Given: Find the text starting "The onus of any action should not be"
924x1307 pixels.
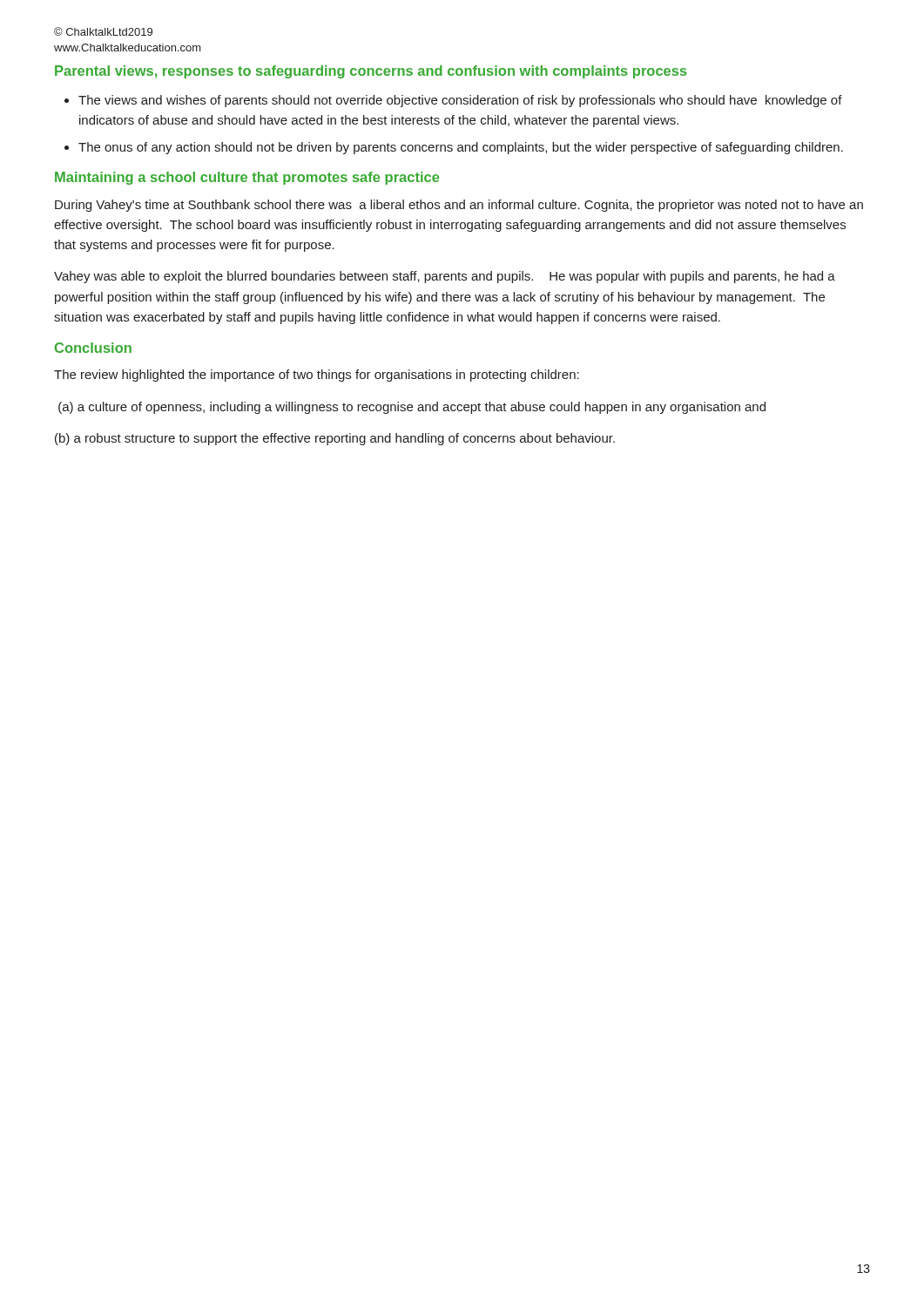Looking at the screenshot, I should coord(461,147).
